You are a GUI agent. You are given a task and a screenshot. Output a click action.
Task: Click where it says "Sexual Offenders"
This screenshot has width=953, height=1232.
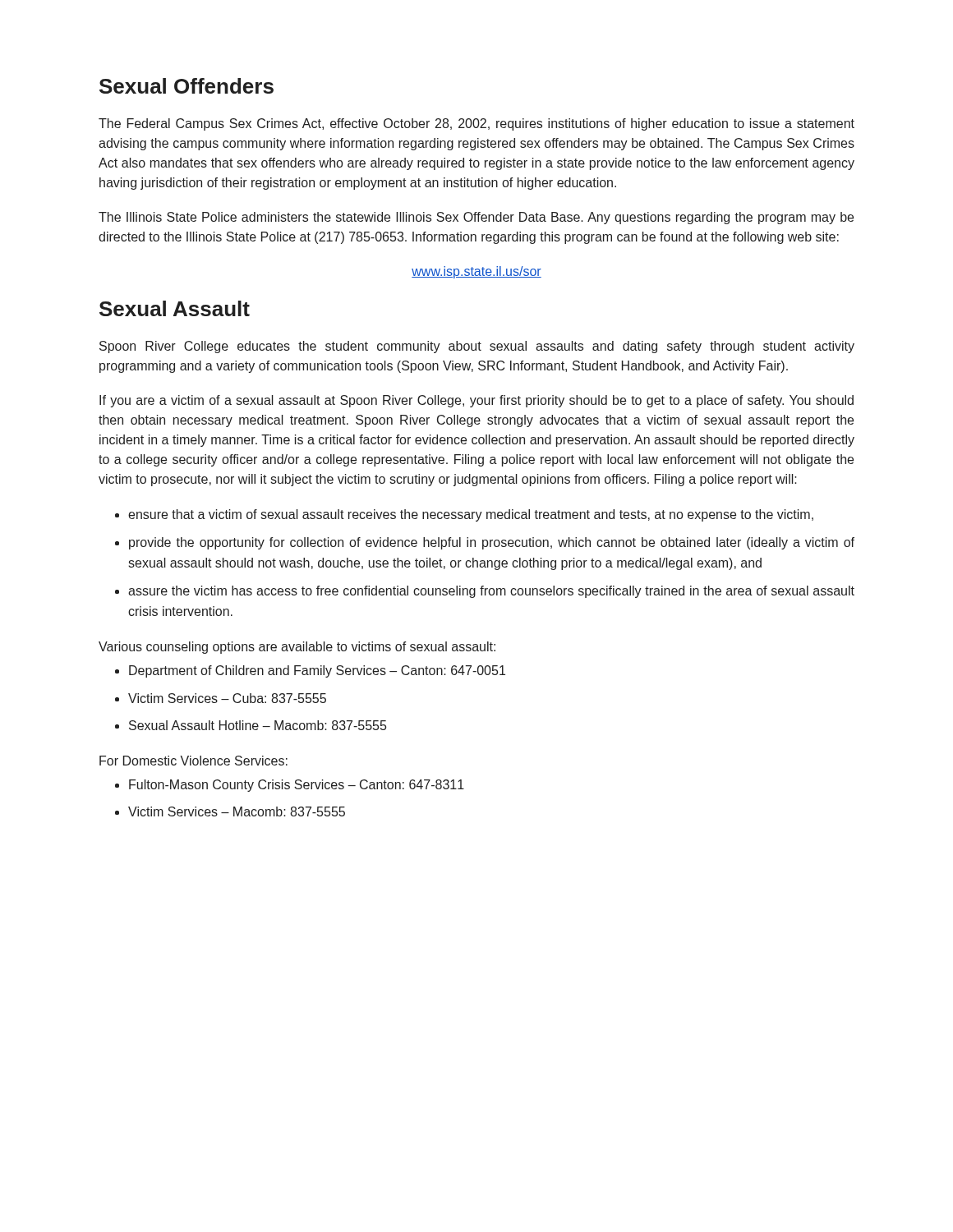(x=186, y=86)
